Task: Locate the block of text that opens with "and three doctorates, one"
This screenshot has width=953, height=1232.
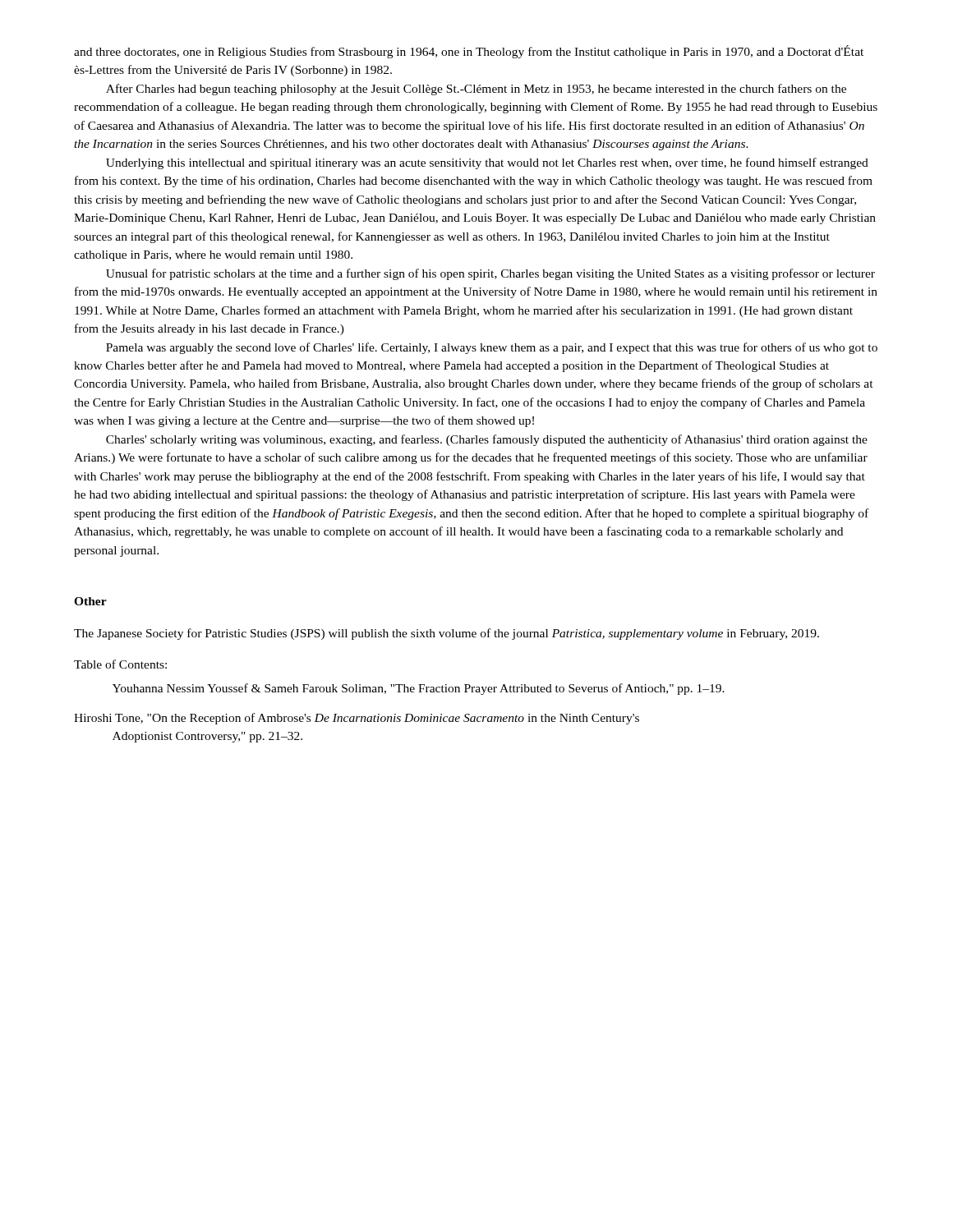Action: tap(476, 61)
